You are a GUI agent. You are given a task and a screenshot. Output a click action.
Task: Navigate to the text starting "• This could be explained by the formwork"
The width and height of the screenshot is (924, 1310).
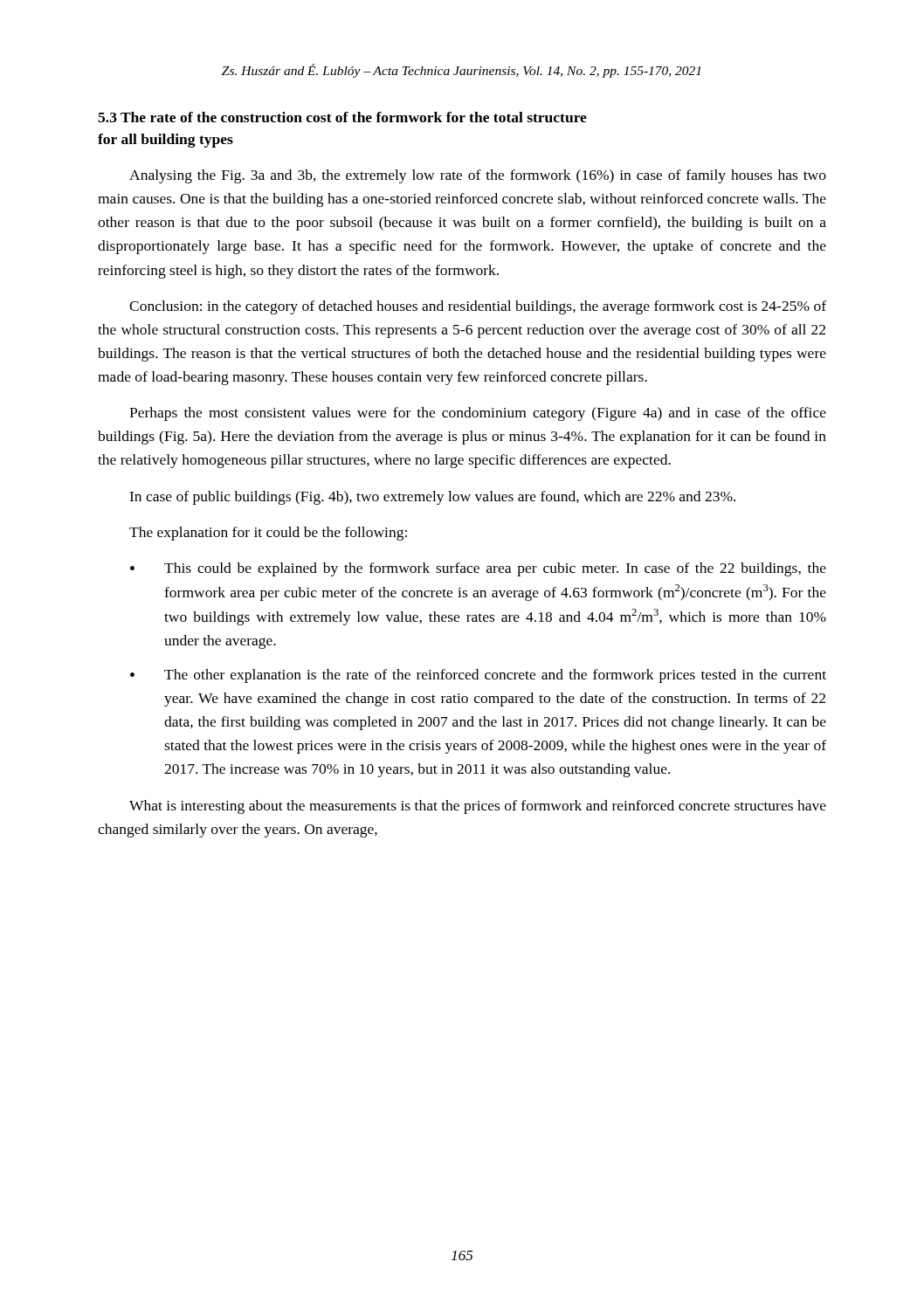[x=478, y=604]
